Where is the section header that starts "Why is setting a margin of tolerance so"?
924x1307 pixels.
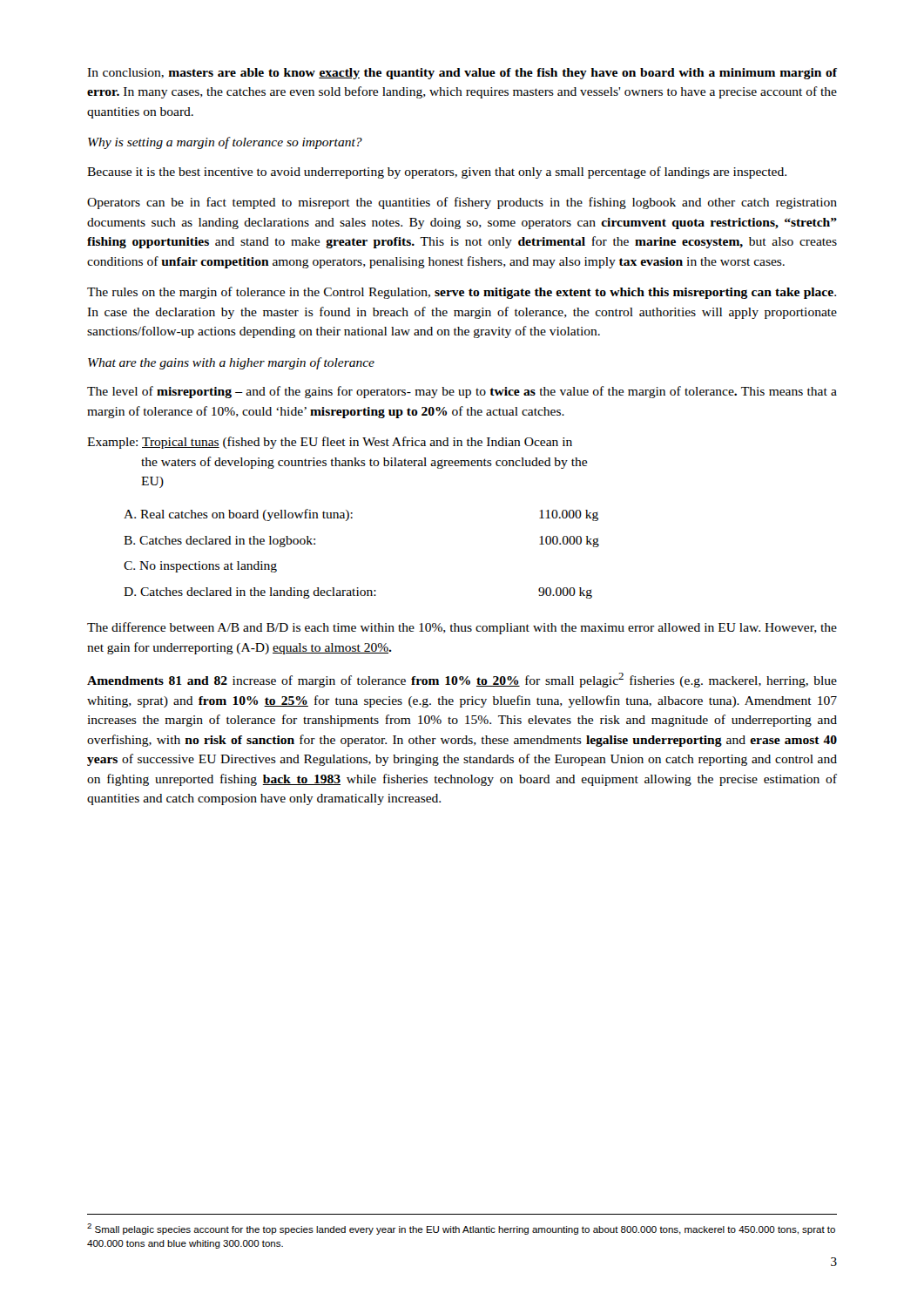tap(224, 142)
